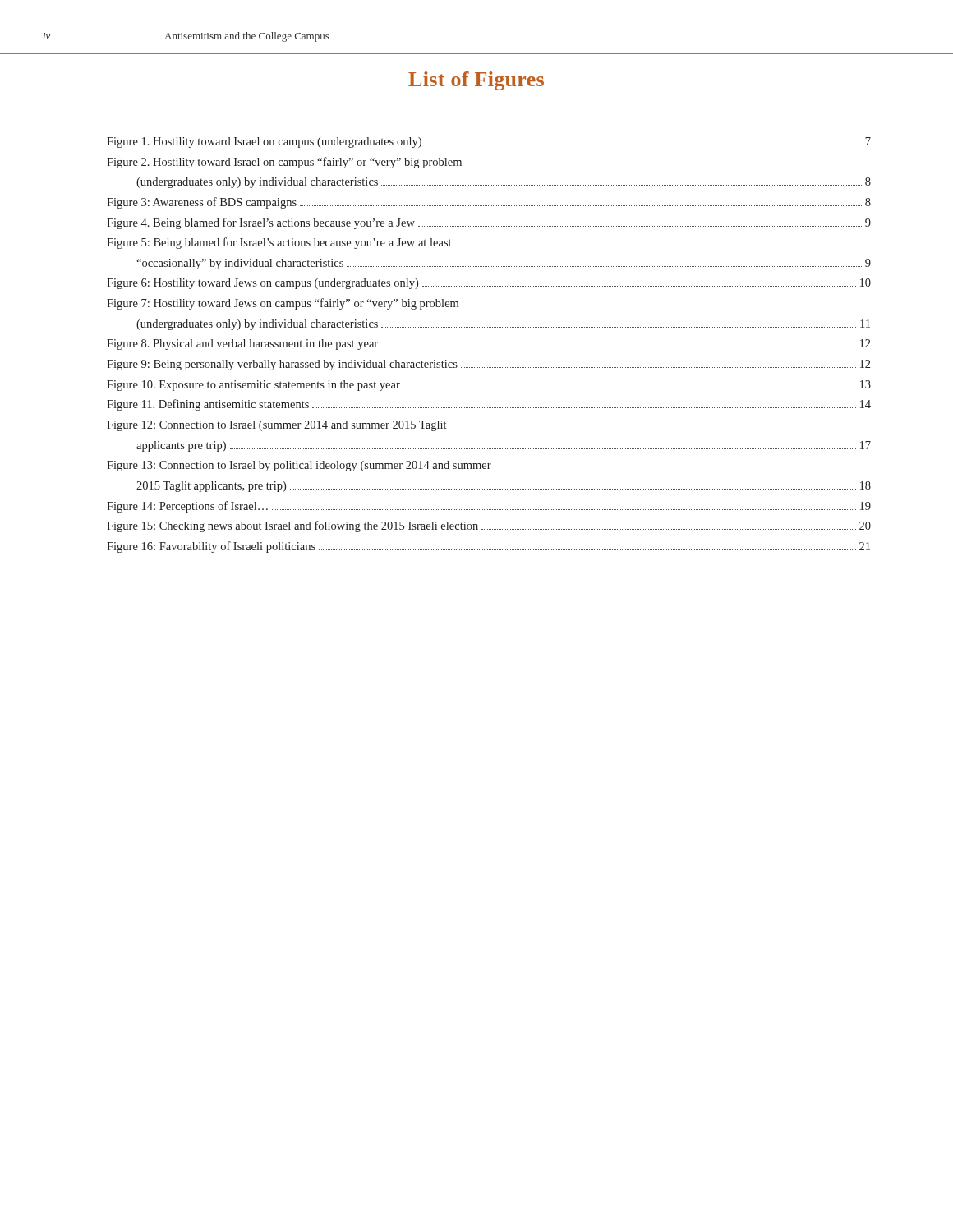
Task: Locate the passage starting "Figure 9: Being personally"
Action: click(489, 364)
